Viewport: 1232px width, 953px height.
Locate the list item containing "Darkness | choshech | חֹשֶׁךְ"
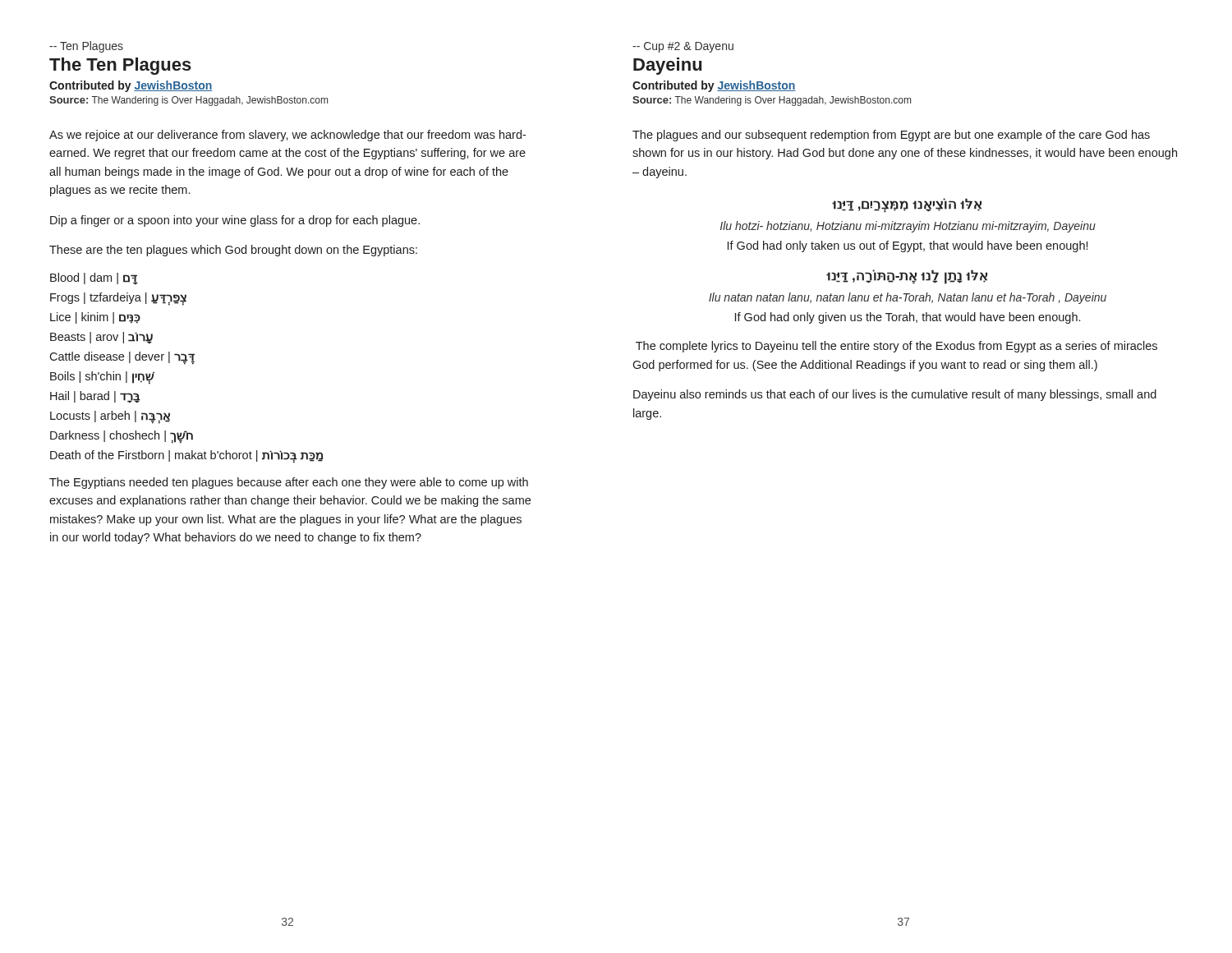122,435
